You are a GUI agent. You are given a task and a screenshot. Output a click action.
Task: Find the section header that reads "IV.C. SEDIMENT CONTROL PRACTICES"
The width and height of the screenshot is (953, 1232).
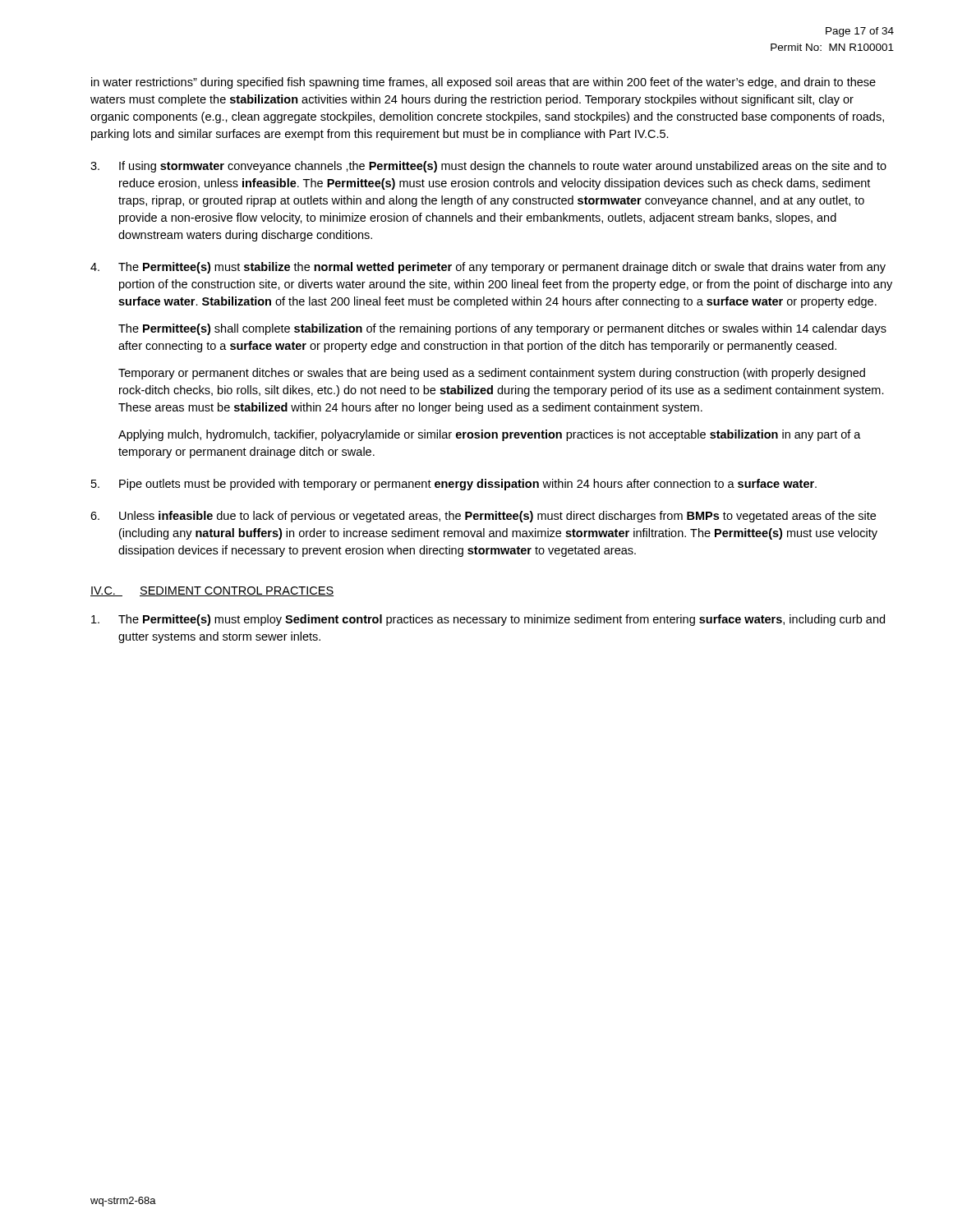[x=212, y=591]
